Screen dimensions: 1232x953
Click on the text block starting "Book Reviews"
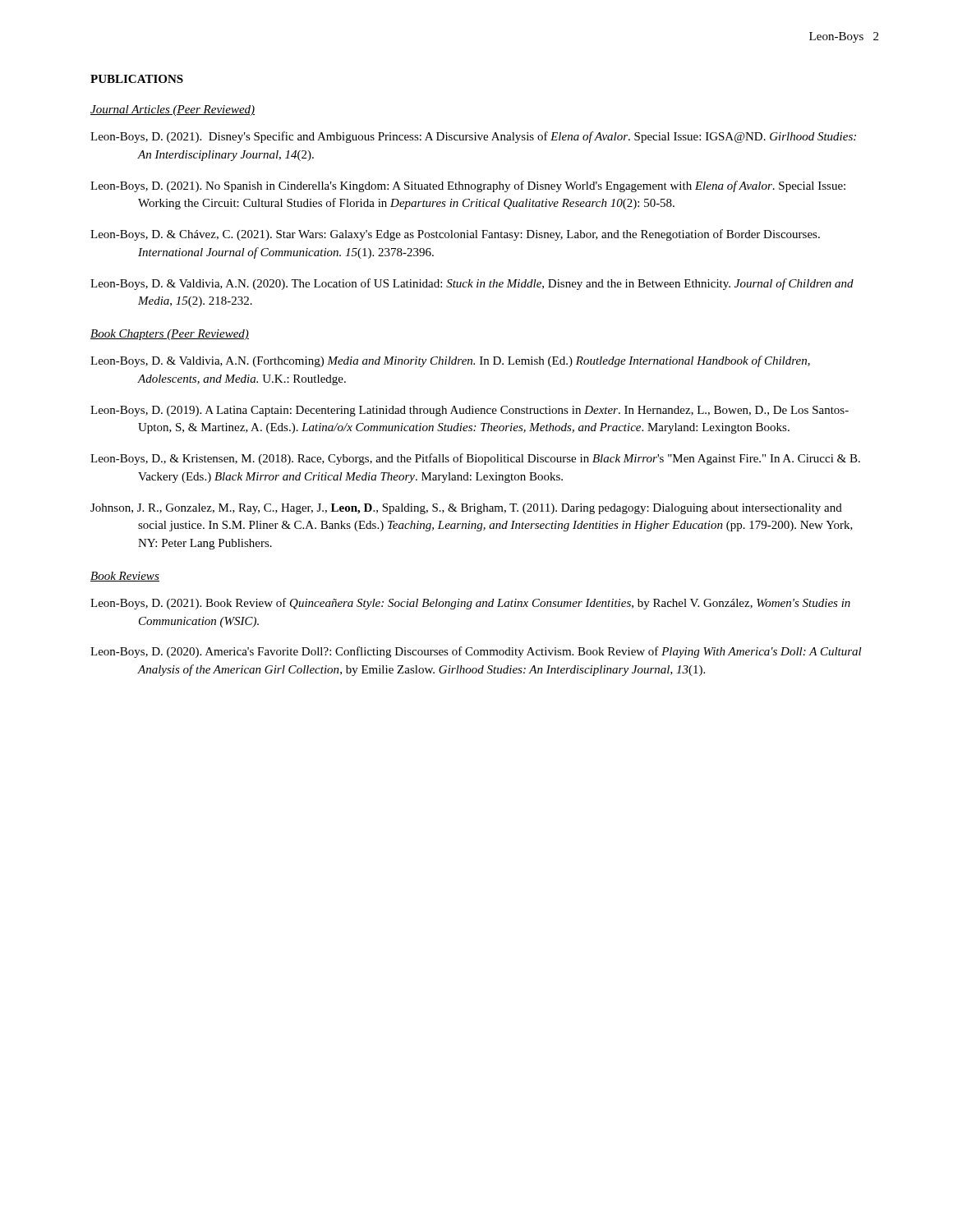(125, 576)
